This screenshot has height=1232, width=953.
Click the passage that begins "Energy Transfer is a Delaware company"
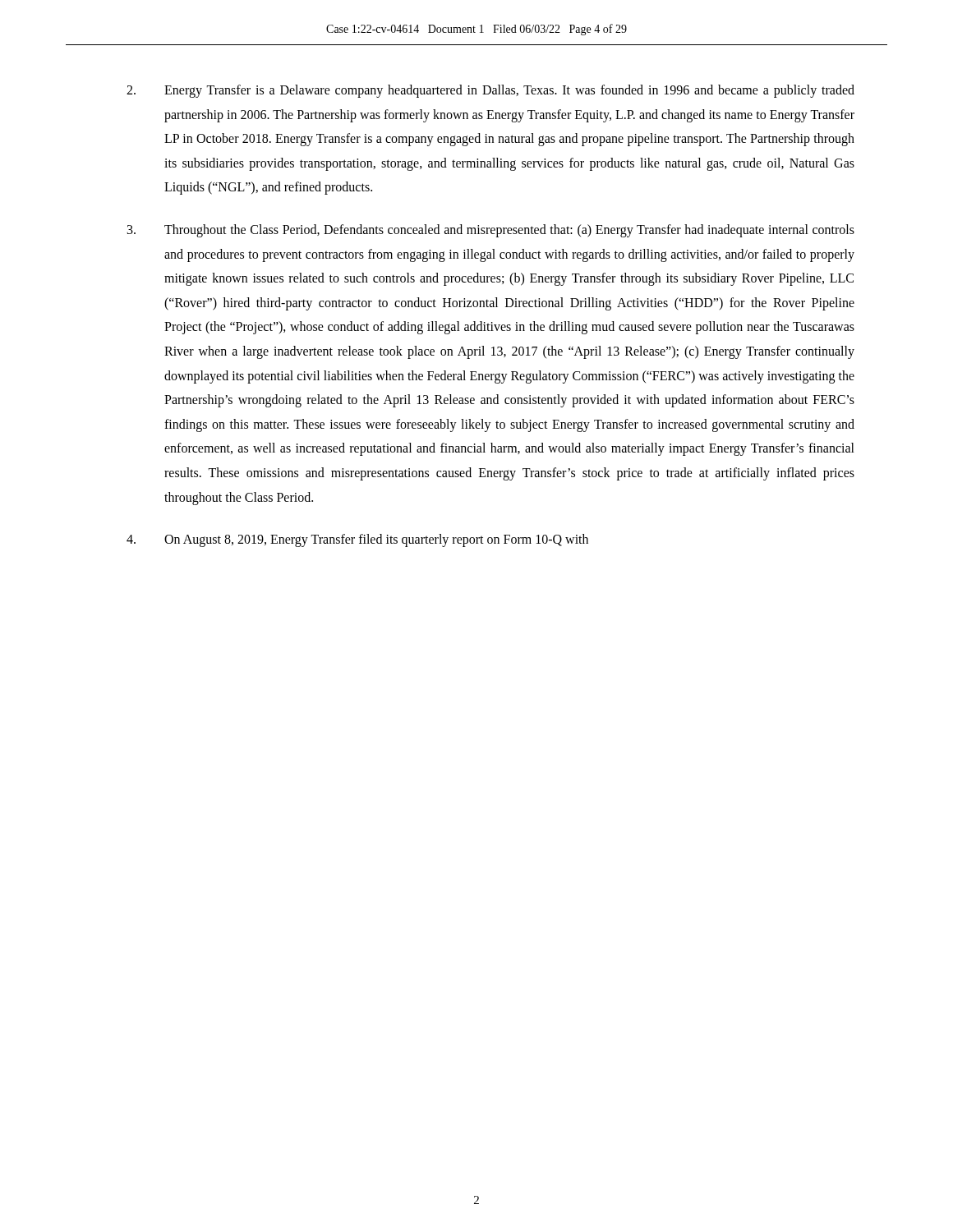(476, 139)
